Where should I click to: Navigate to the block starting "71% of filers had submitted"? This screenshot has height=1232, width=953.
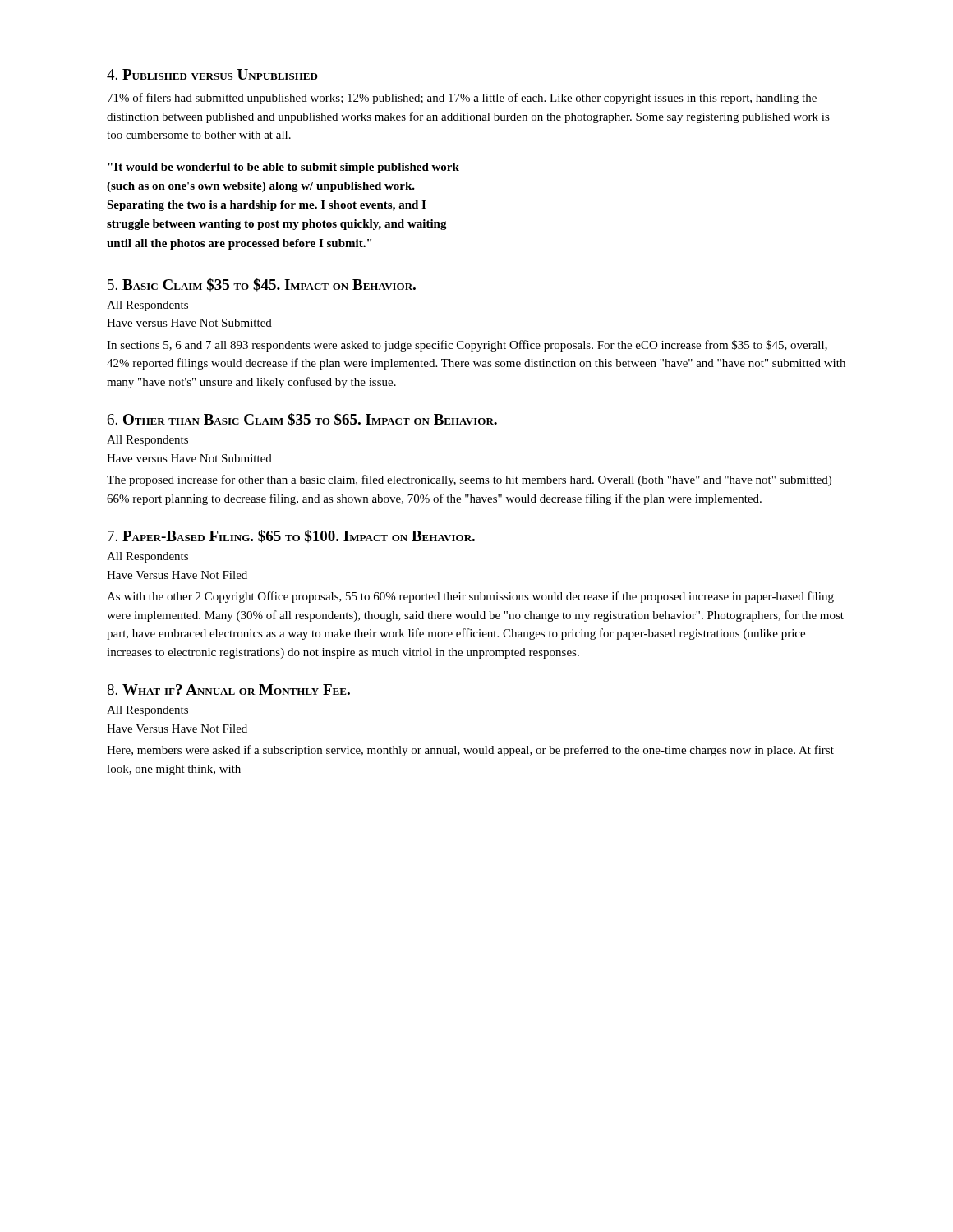[x=468, y=116]
